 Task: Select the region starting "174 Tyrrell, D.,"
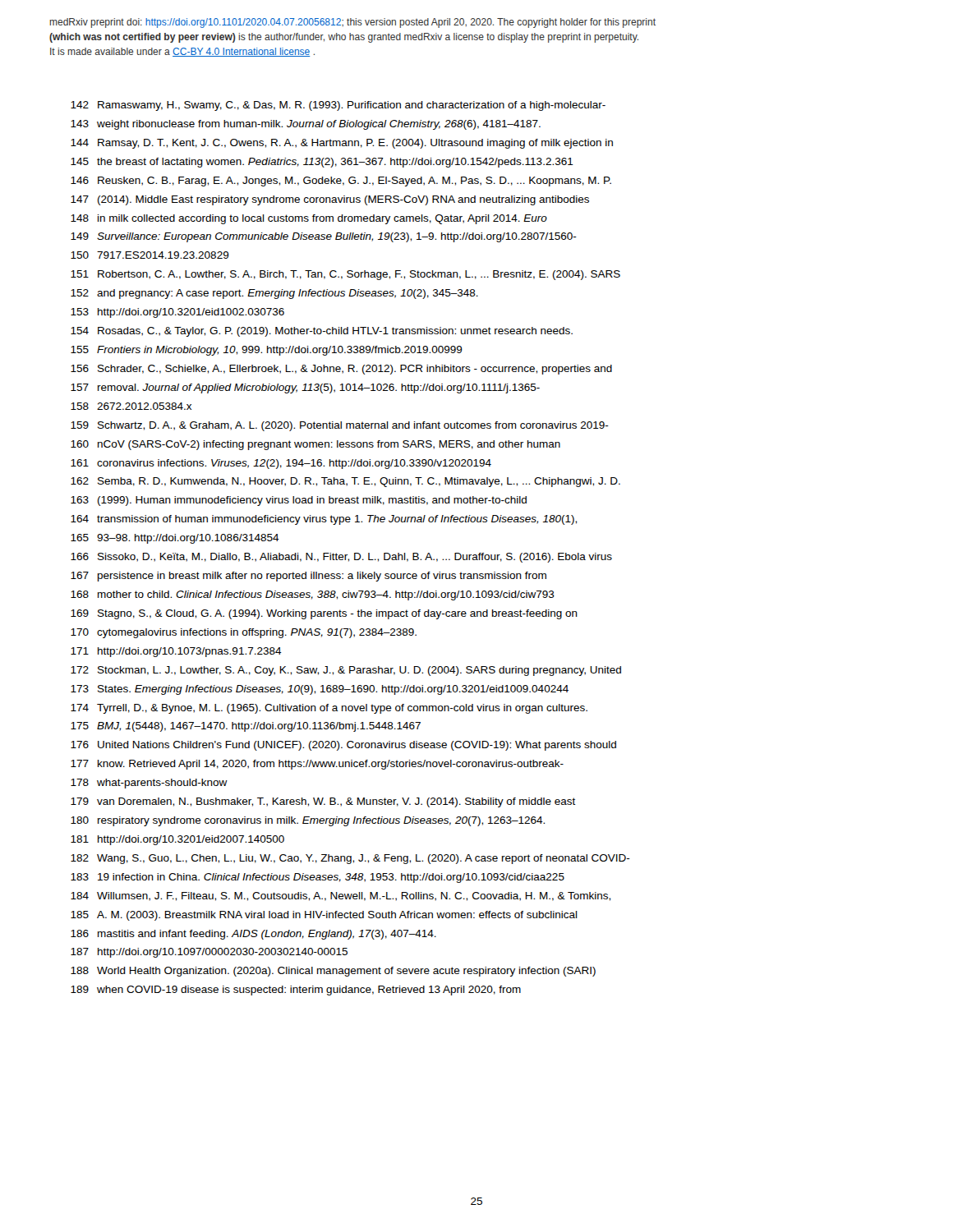pyautogui.click(x=476, y=708)
